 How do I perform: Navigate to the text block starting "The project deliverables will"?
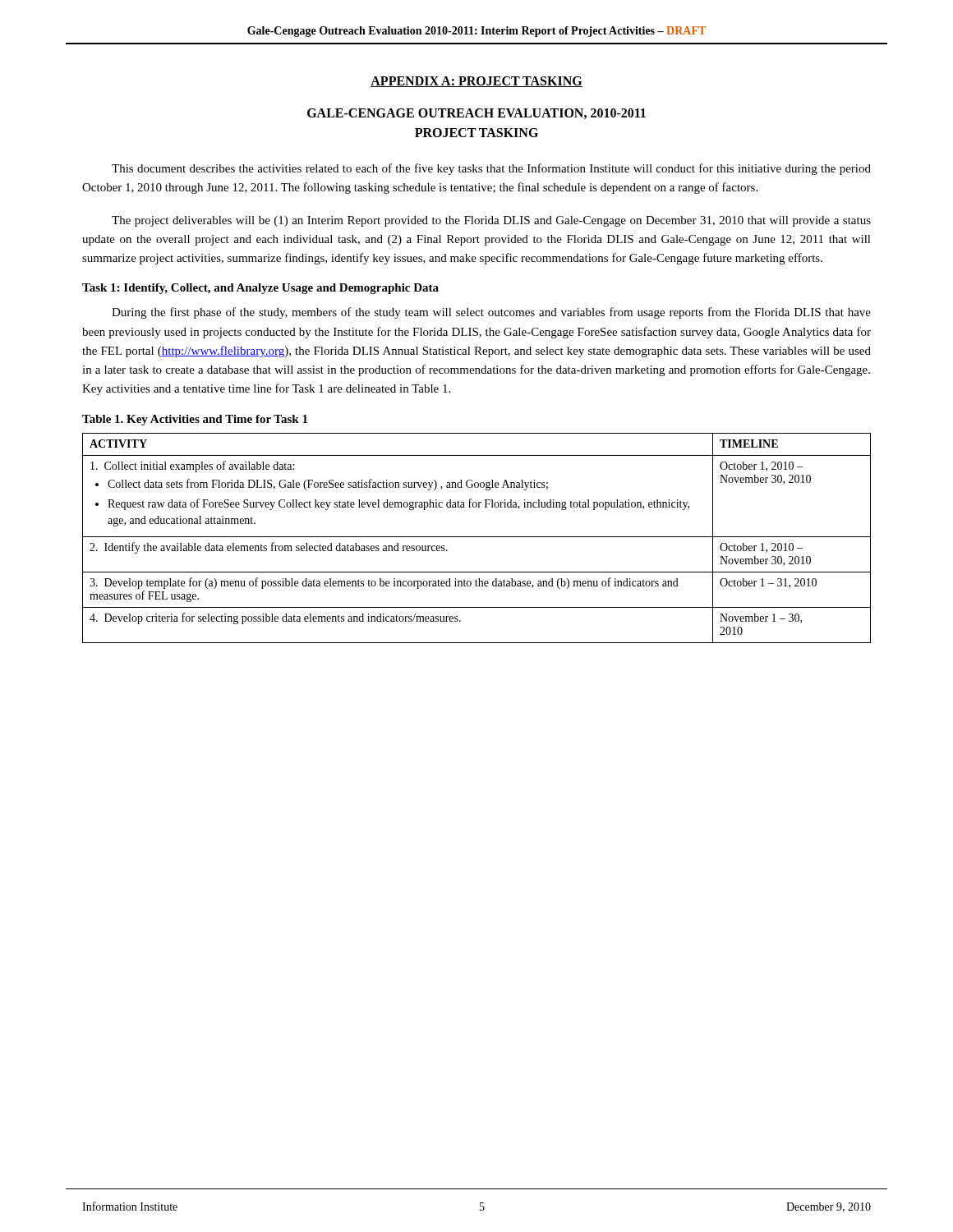click(x=476, y=239)
